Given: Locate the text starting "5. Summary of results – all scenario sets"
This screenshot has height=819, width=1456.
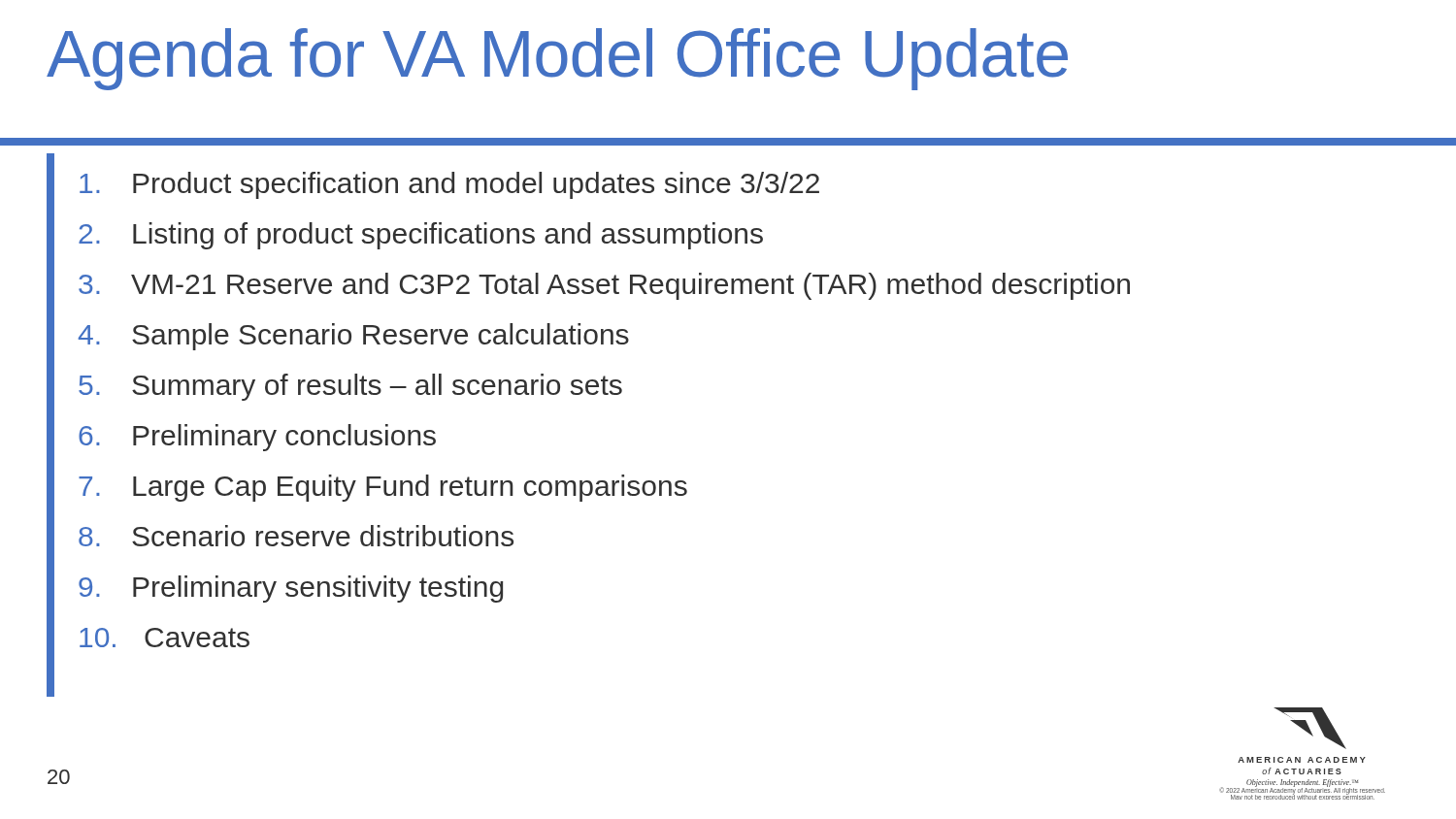Looking at the screenshot, I should 350,385.
